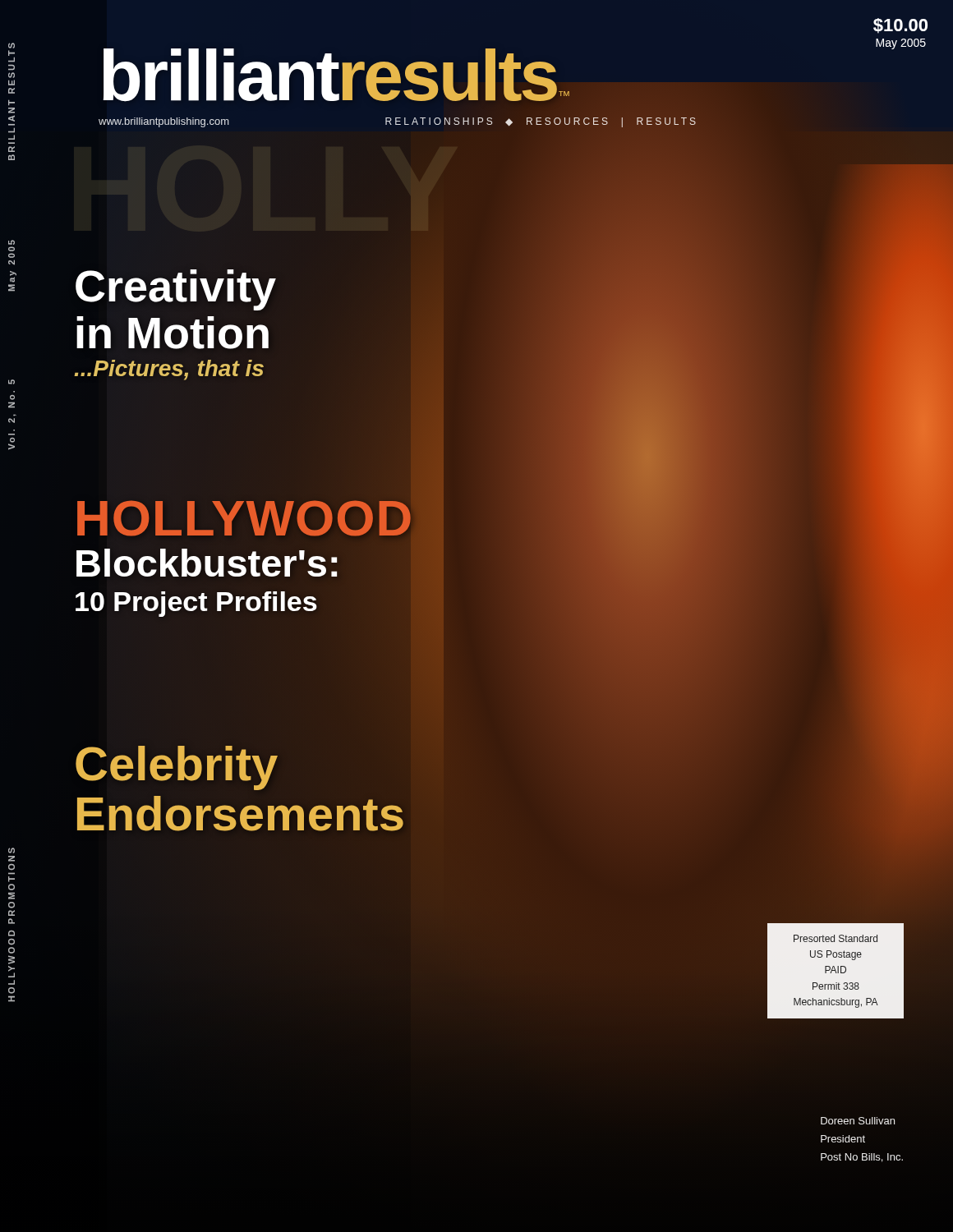Find the text block that reads "Doreen Sullivan President Post No"
The image size is (953, 1232).
click(862, 1139)
